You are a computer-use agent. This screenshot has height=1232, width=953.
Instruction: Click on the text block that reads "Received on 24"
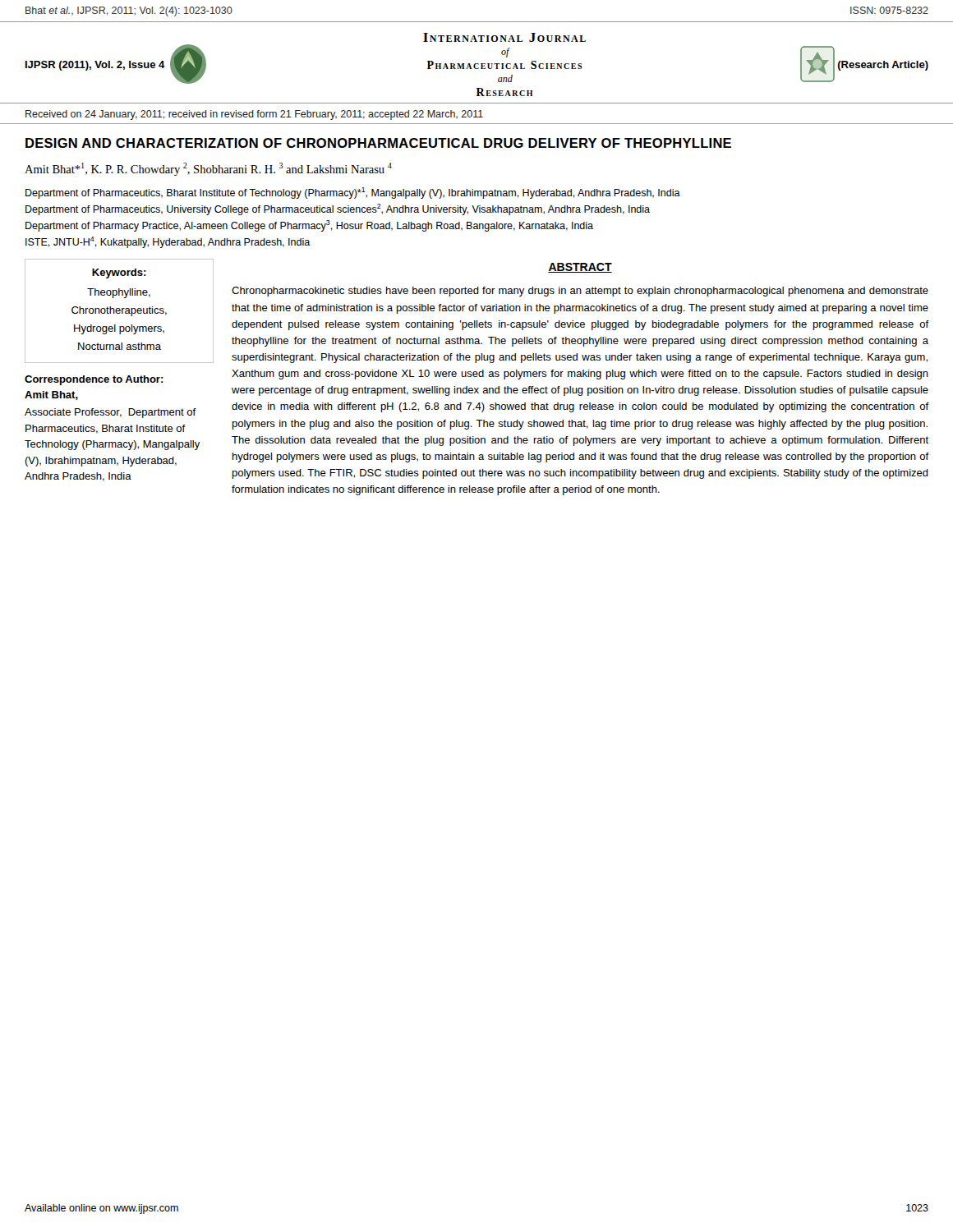click(x=254, y=114)
